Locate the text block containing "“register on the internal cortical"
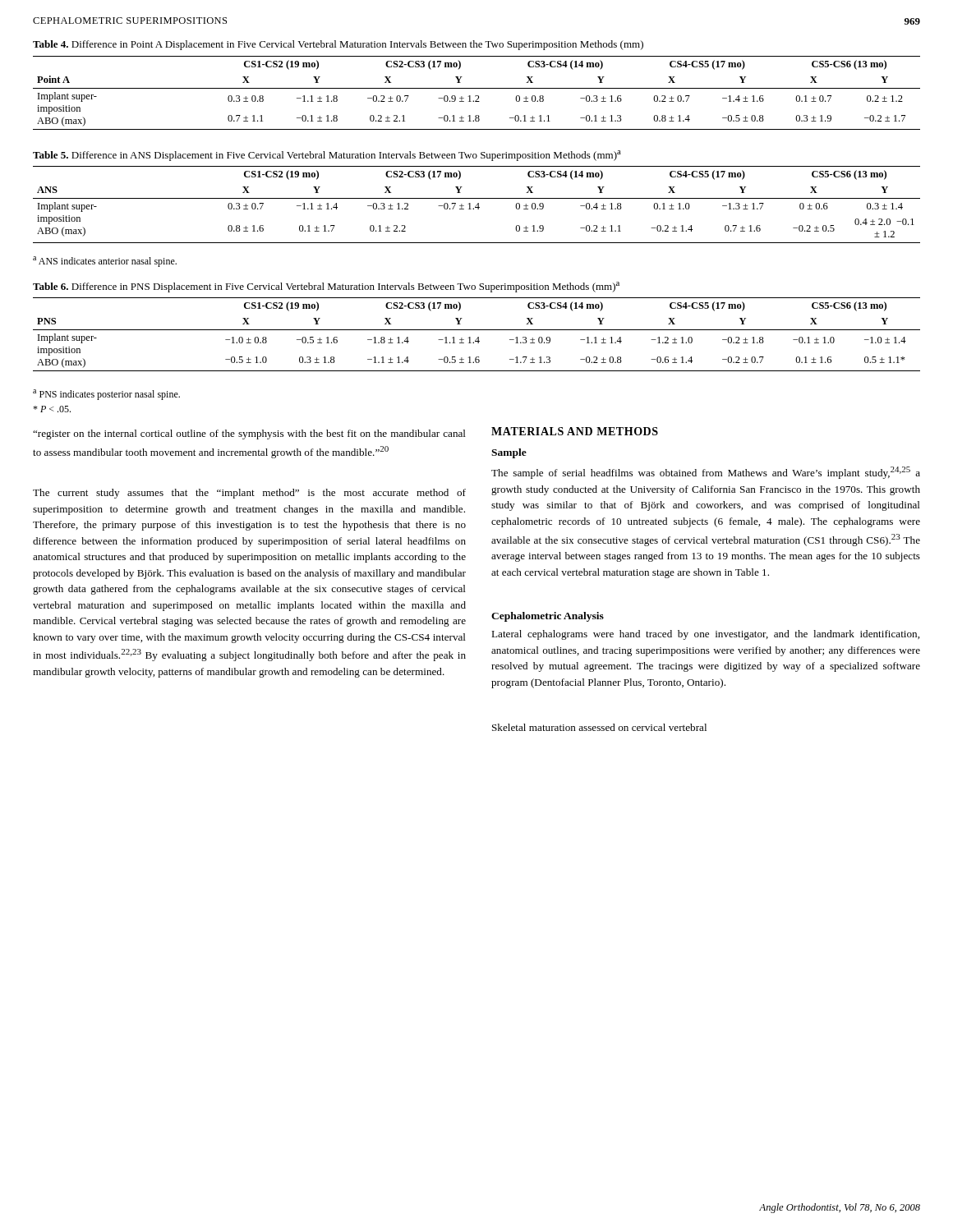 tap(249, 443)
